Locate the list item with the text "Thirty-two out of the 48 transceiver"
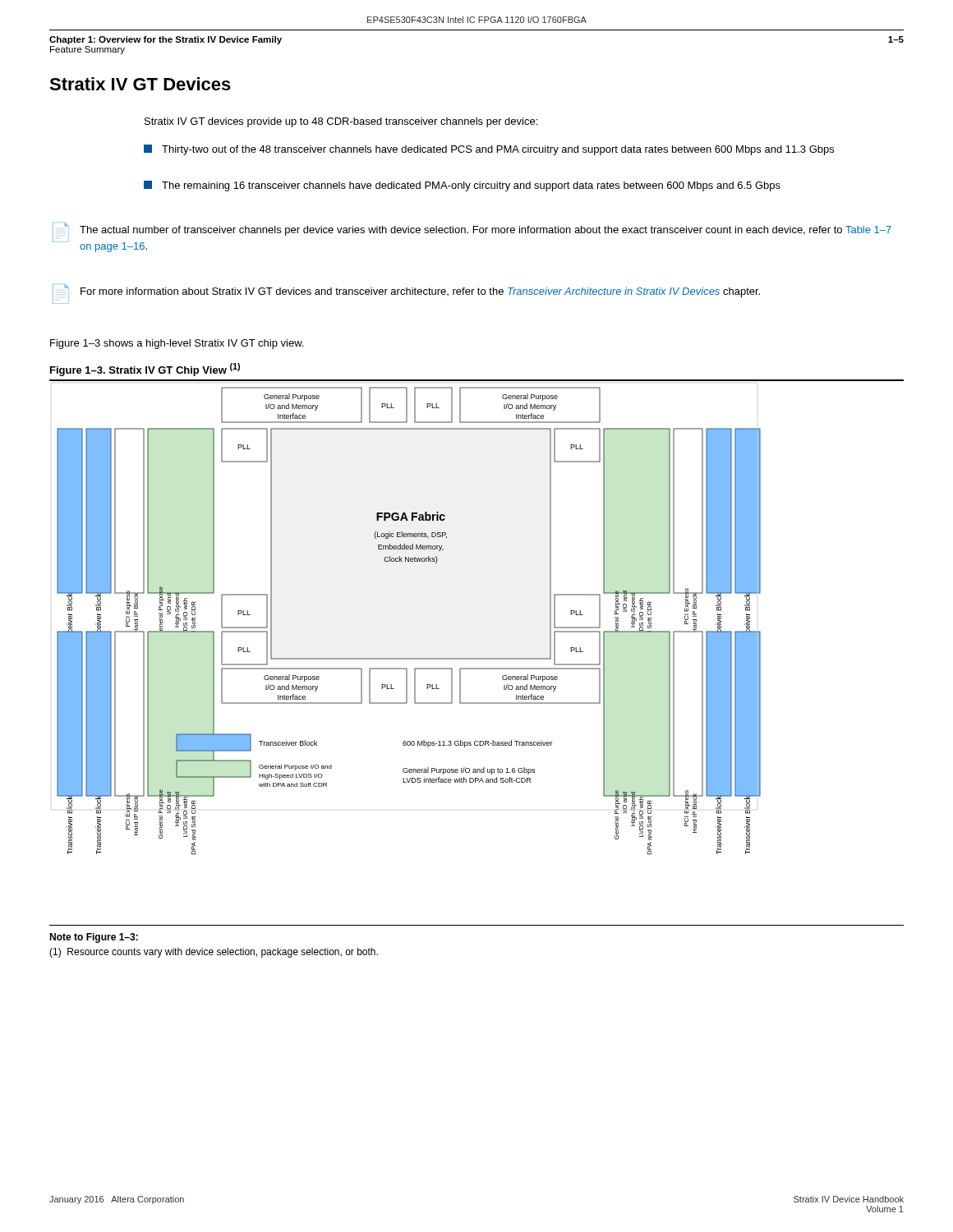Image resolution: width=953 pixels, height=1232 pixels. click(489, 149)
